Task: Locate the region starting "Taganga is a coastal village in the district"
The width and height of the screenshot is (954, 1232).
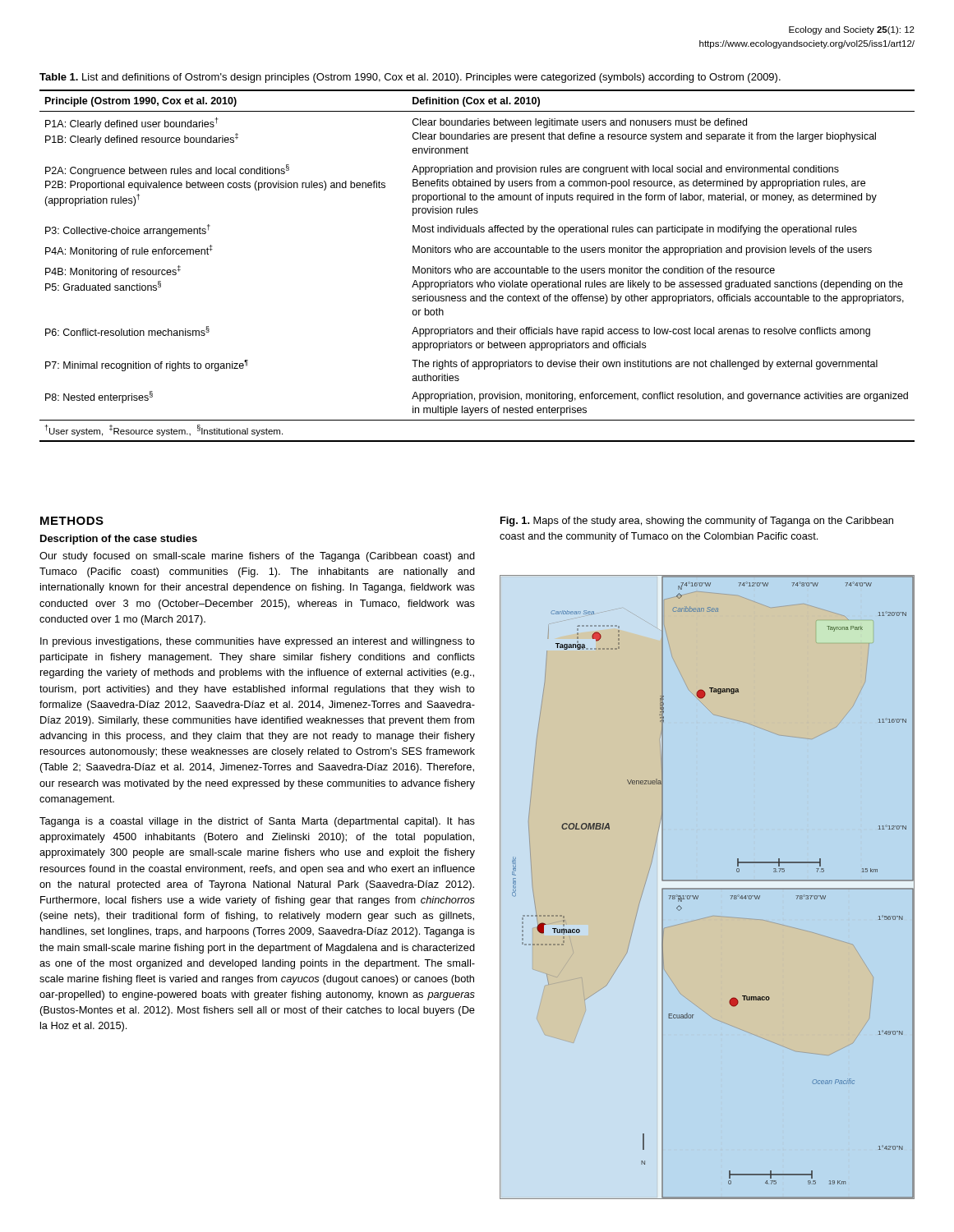Action: coord(257,923)
